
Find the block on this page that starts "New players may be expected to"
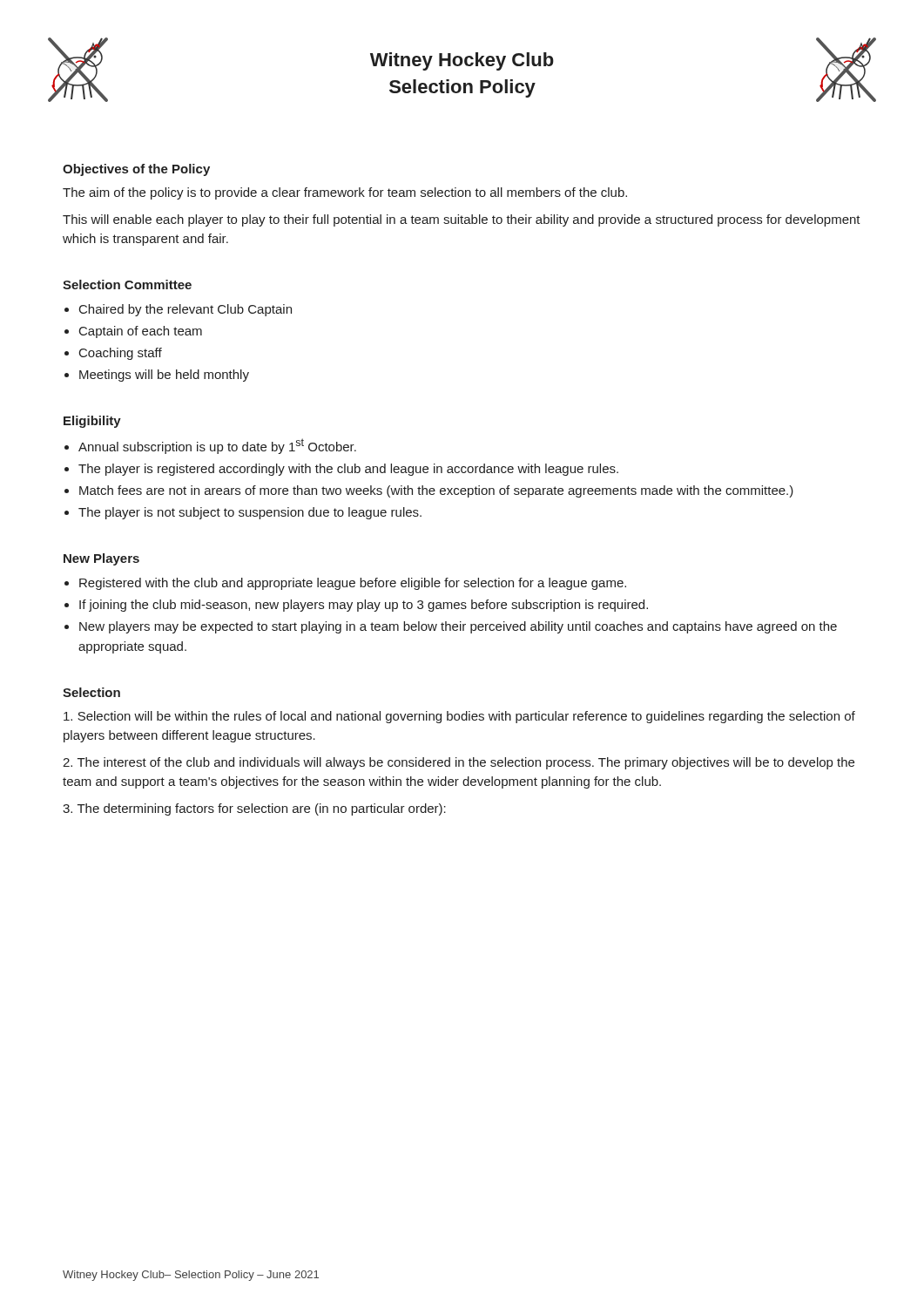click(x=458, y=636)
